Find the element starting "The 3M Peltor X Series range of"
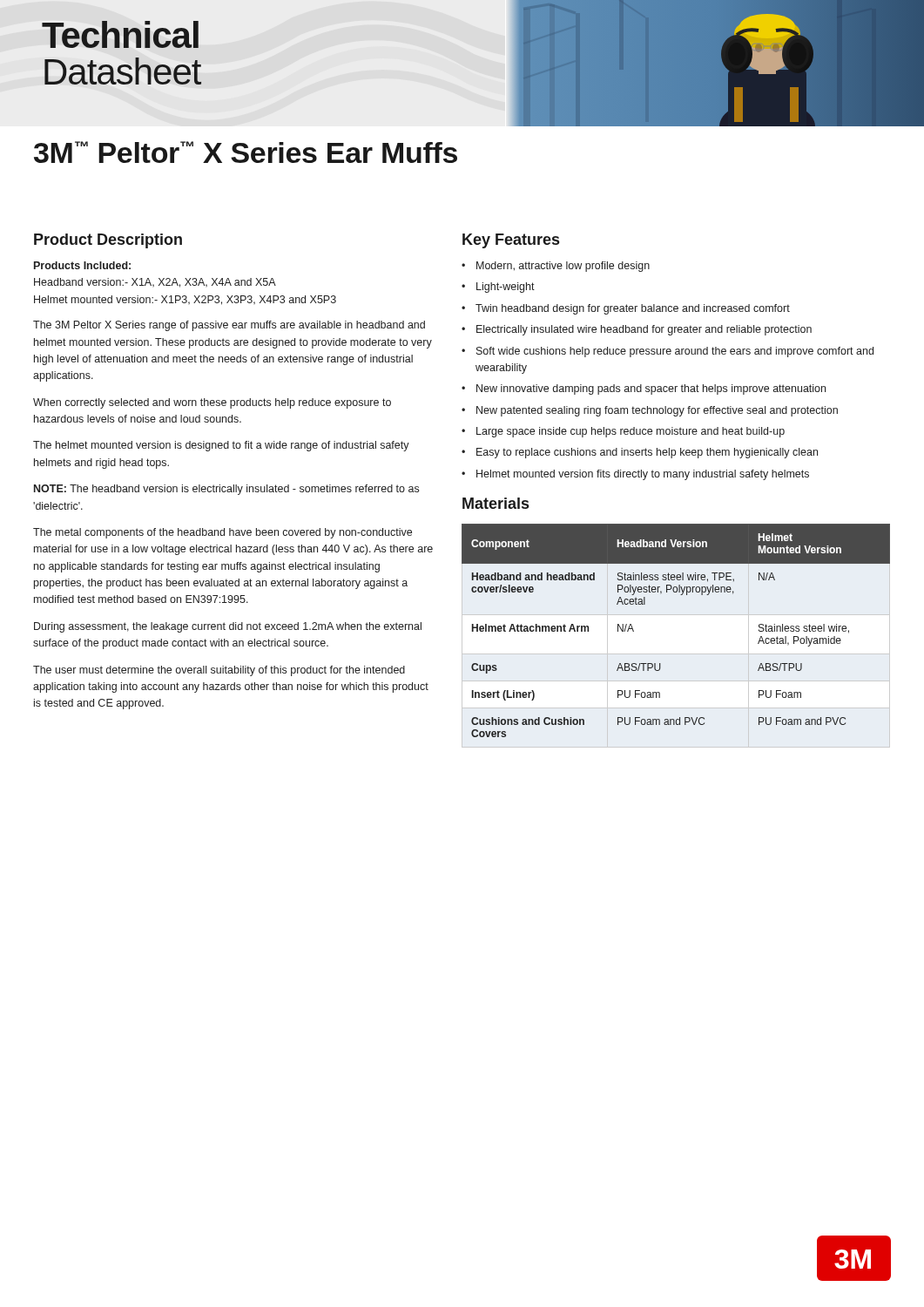924x1307 pixels. pyautogui.click(x=232, y=350)
